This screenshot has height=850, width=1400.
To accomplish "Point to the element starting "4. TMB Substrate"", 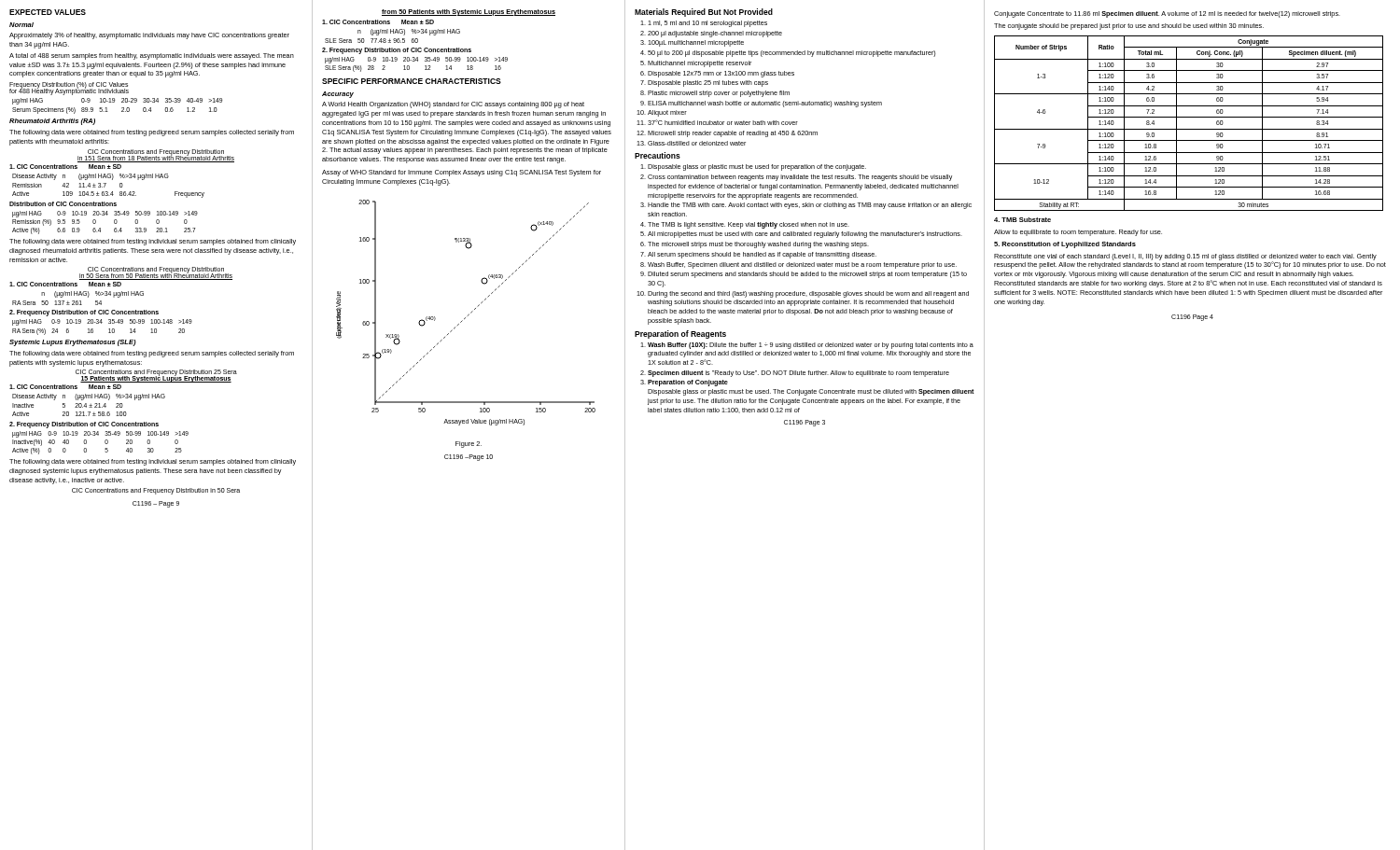I will pyautogui.click(x=1192, y=221).
